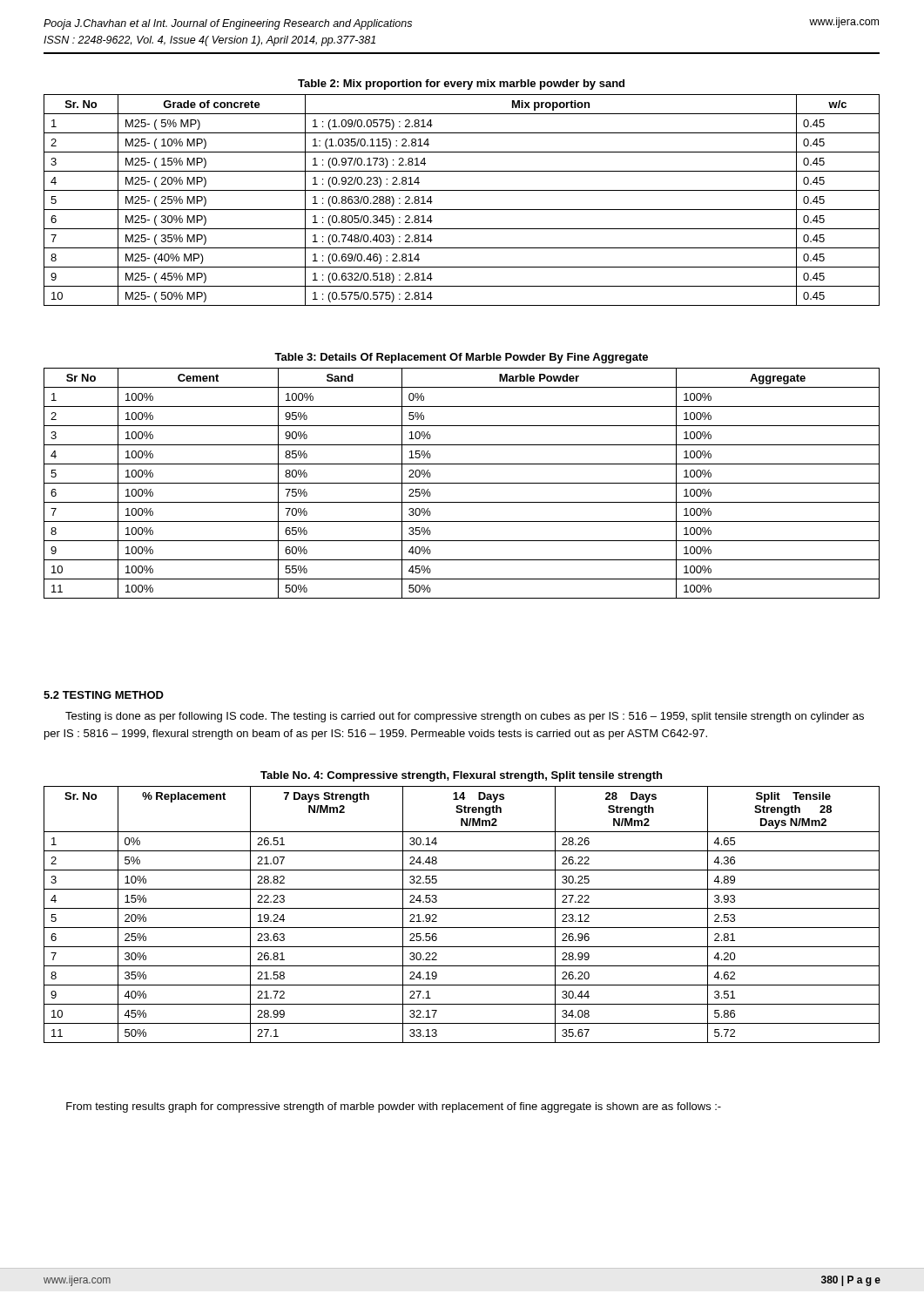
Task: Select the text block with the text "From testing results graph for"
Action: pos(382,1106)
